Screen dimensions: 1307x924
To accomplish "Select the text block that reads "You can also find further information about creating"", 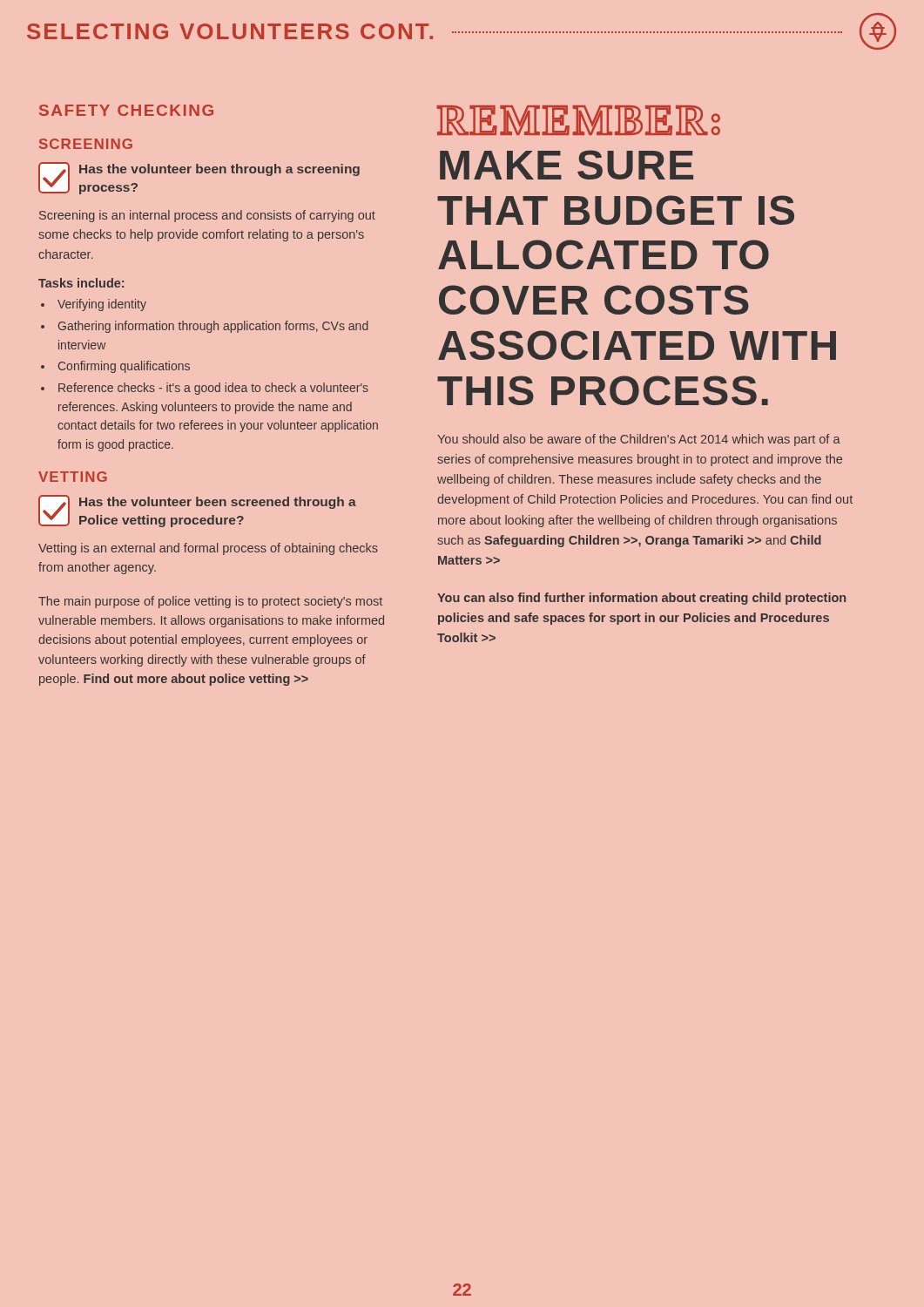I will tap(642, 618).
